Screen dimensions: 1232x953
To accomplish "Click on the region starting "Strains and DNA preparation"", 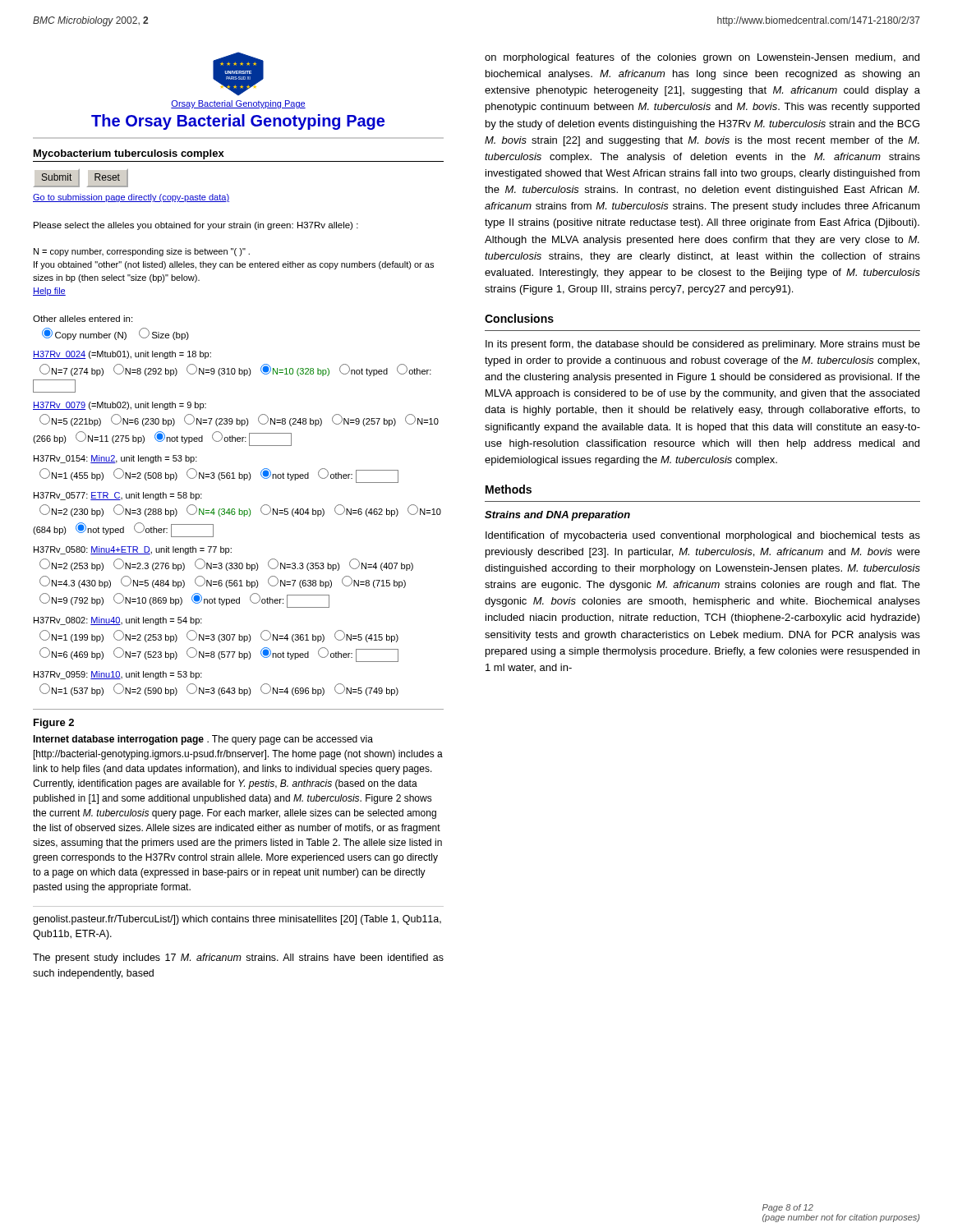I will pyautogui.click(x=558, y=514).
